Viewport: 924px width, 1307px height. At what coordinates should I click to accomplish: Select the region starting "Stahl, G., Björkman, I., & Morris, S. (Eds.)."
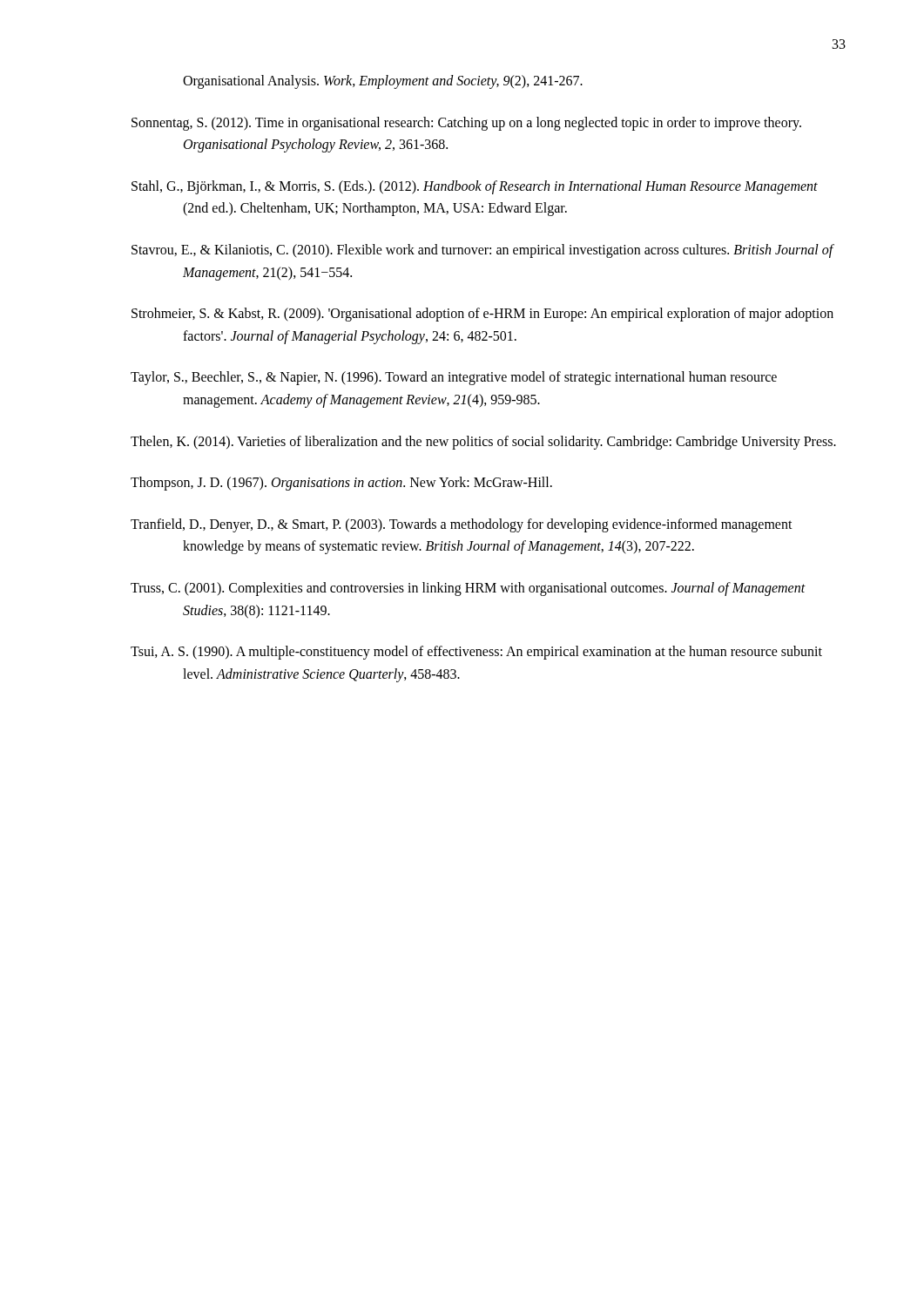point(474,197)
